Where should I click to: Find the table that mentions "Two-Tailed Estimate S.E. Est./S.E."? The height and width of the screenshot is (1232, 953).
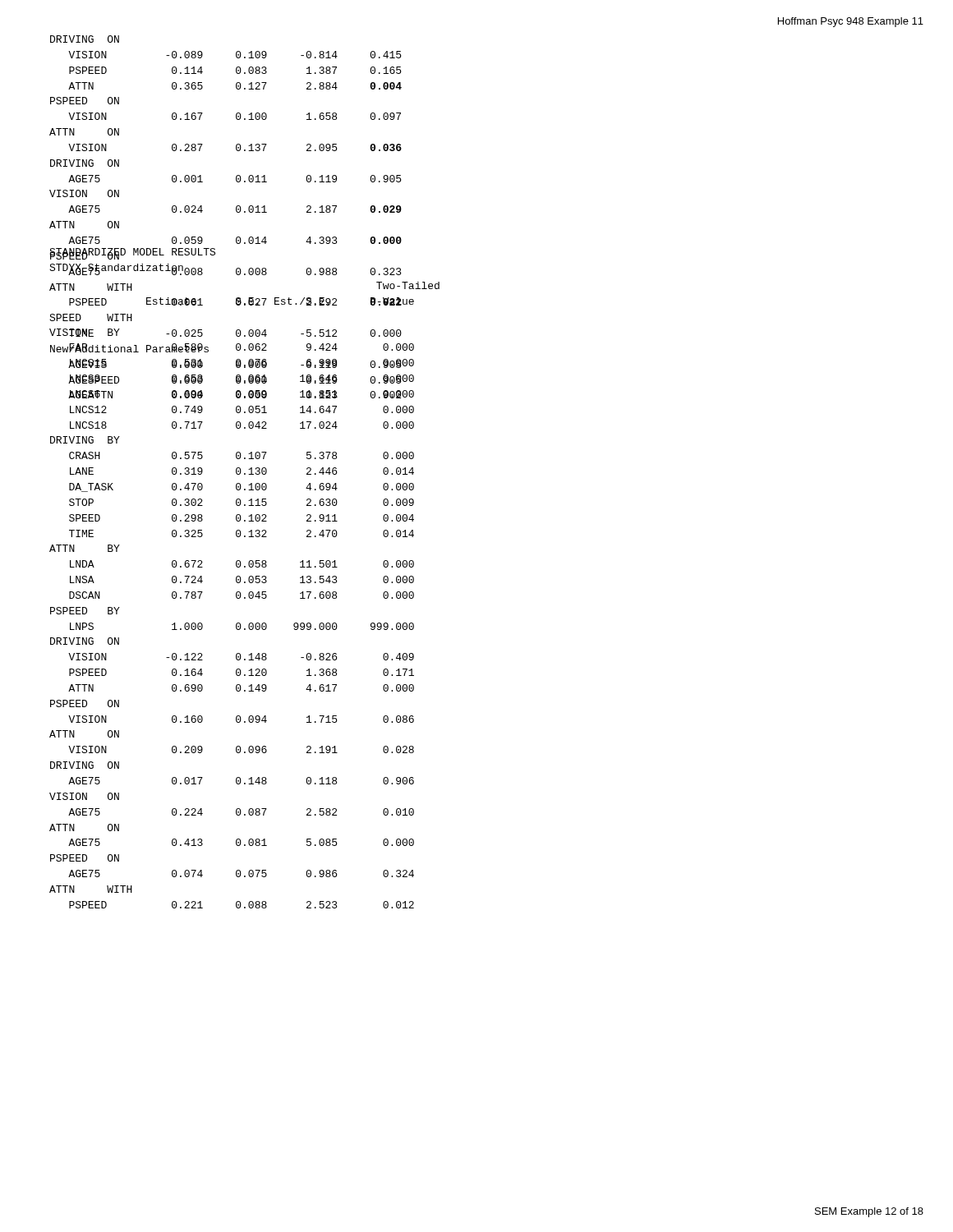245,597
